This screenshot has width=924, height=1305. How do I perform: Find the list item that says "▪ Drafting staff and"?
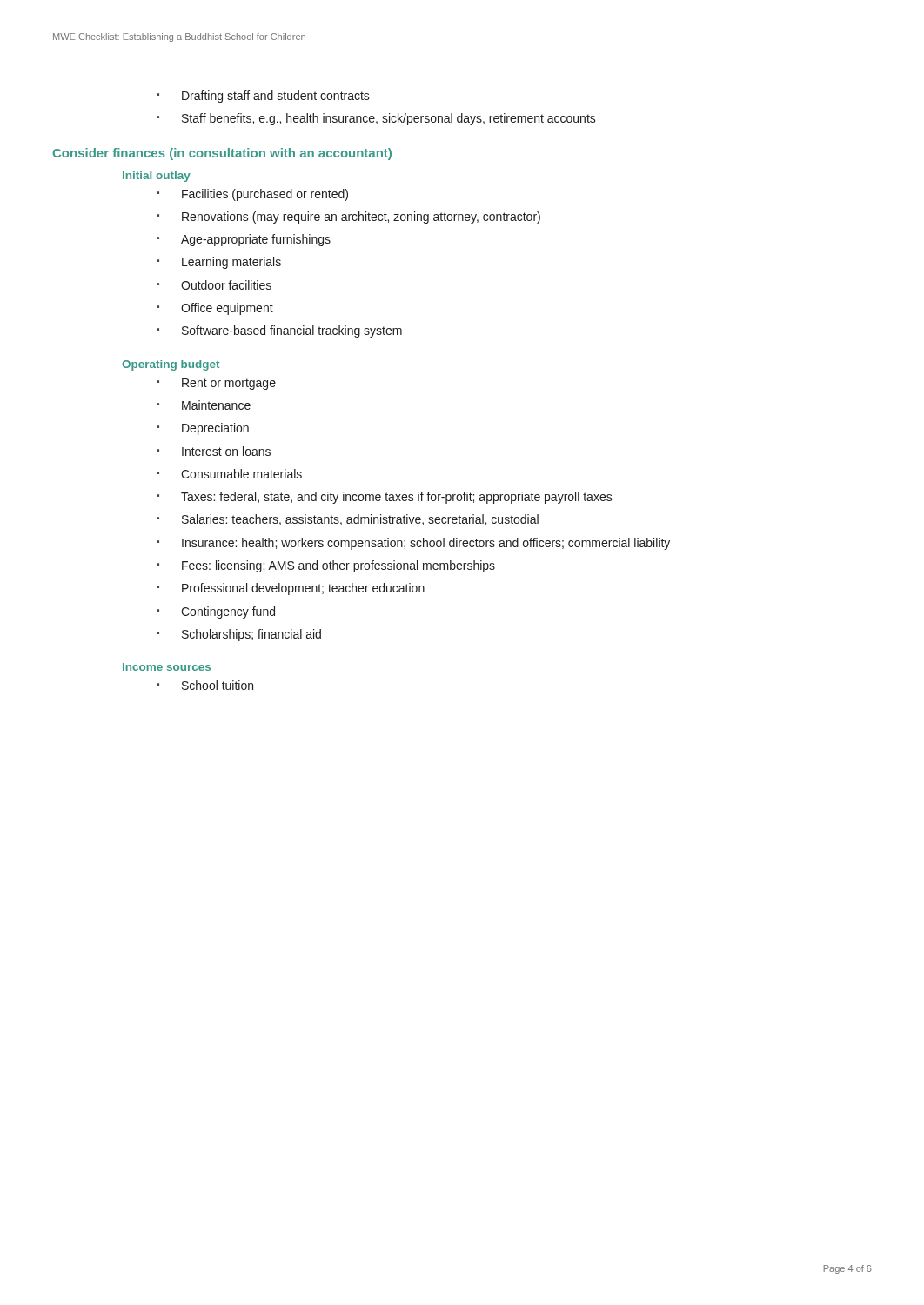point(263,97)
